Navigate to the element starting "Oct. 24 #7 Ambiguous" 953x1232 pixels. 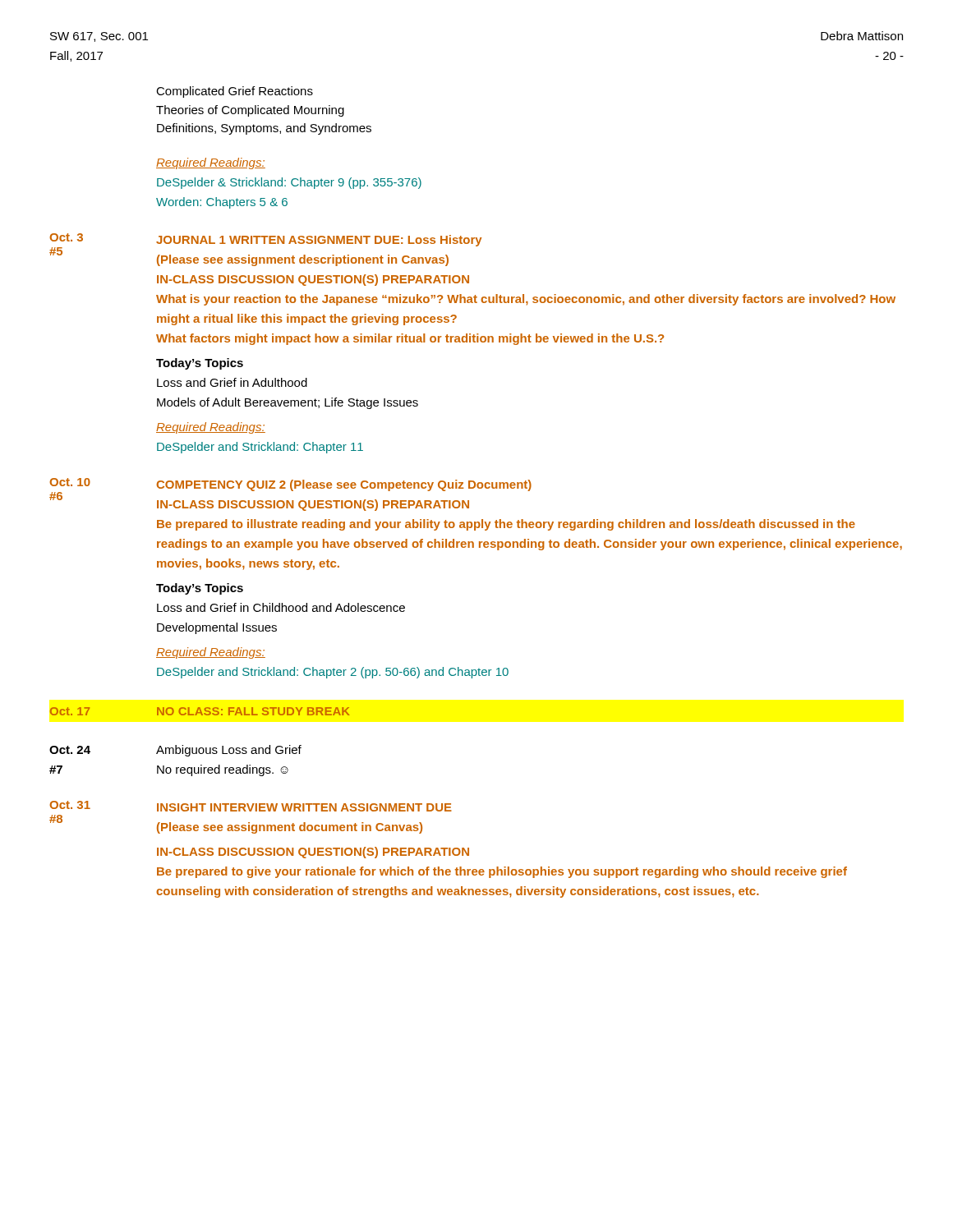pos(175,751)
